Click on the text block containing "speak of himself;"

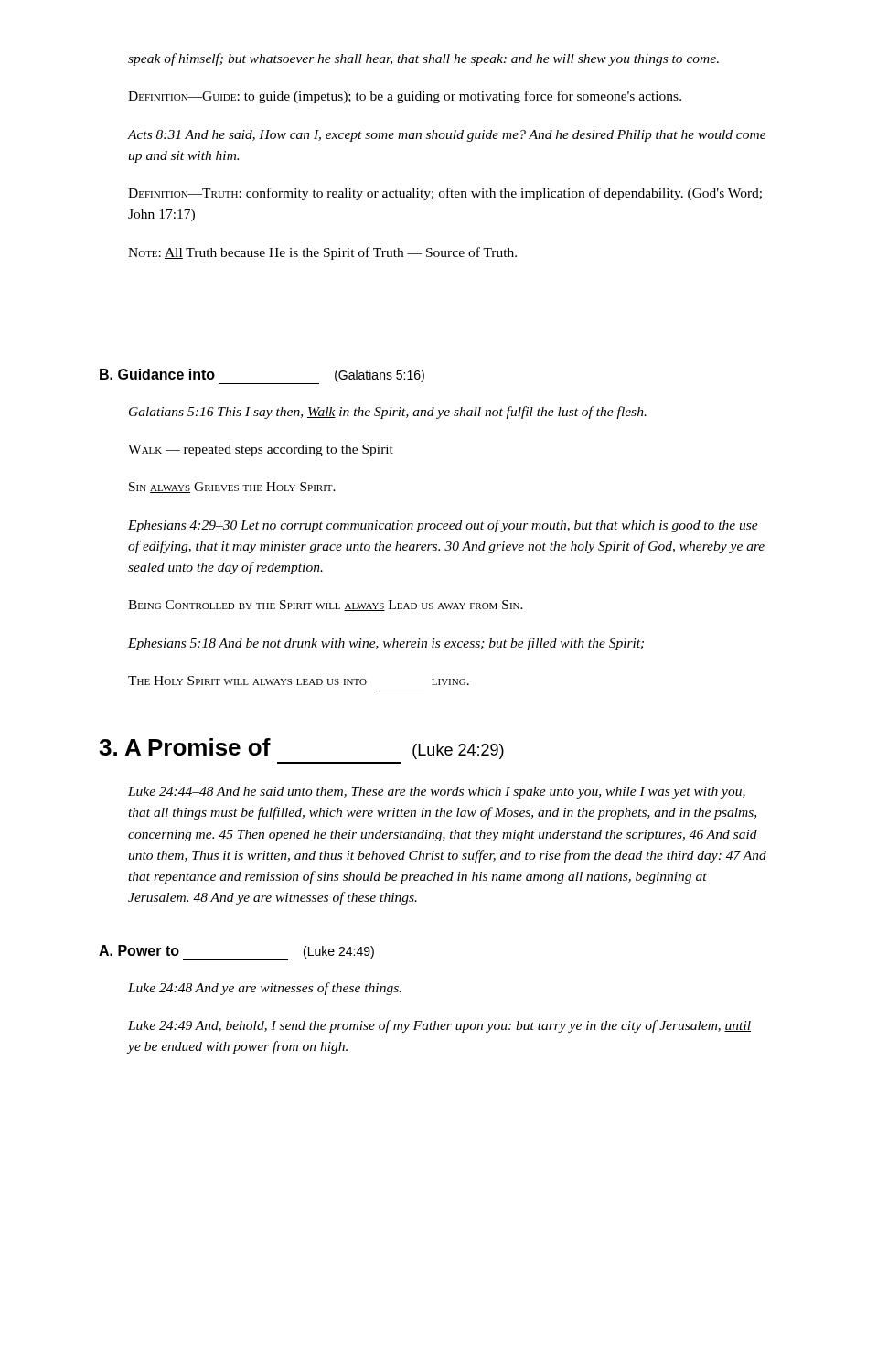[424, 58]
